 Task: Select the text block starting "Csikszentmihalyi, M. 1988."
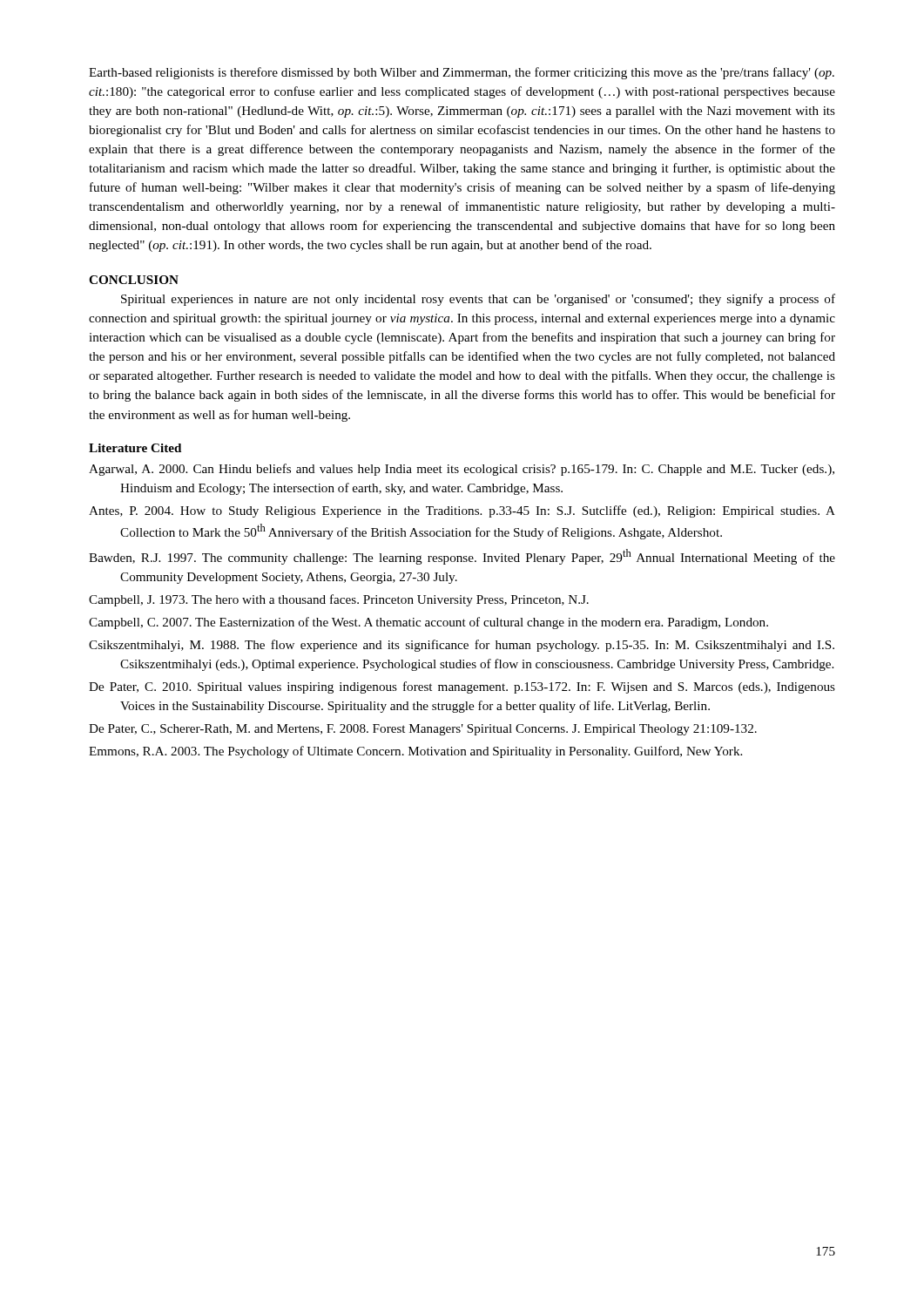coord(462,654)
